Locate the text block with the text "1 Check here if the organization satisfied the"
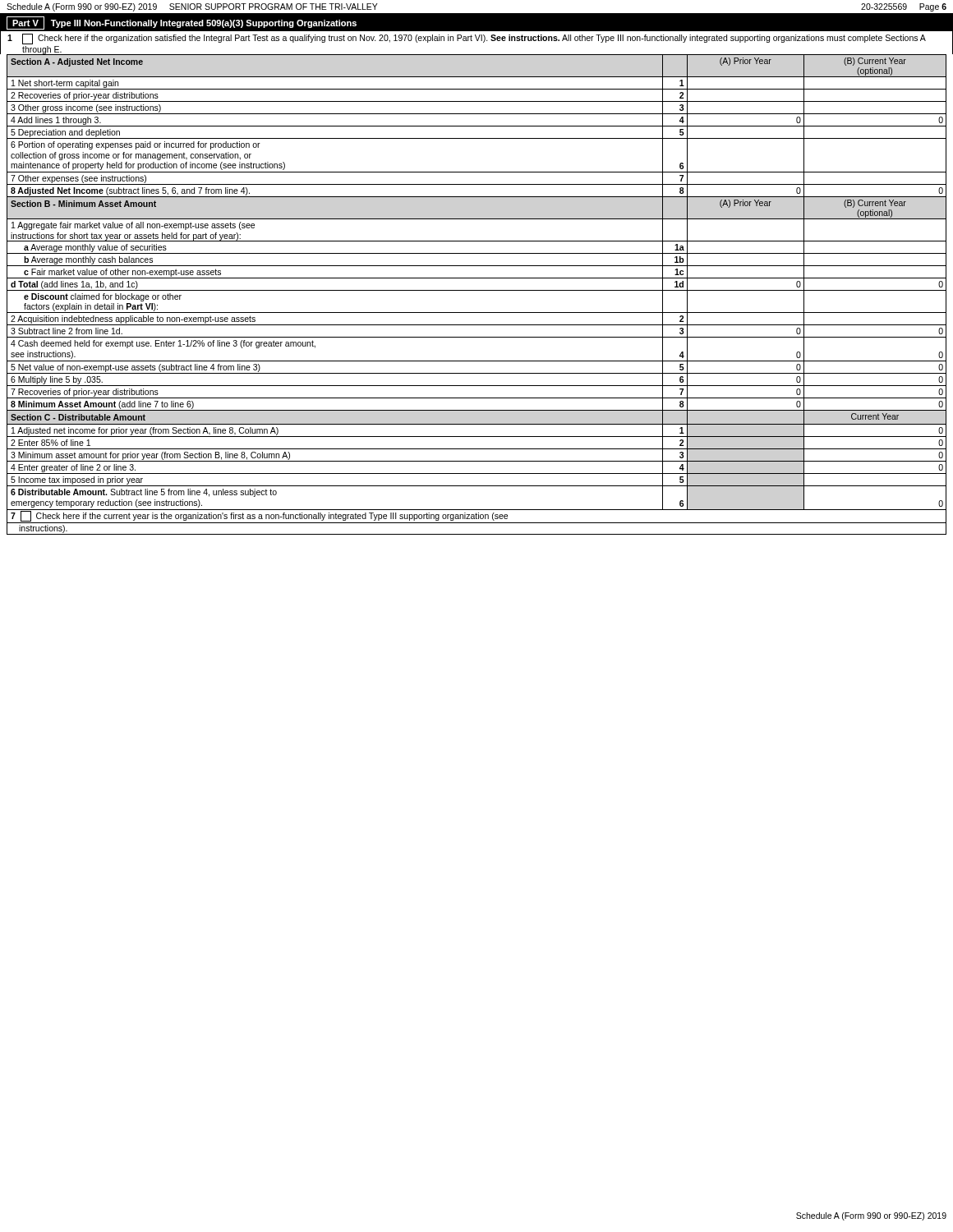The image size is (953, 1232). click(476, 43)
